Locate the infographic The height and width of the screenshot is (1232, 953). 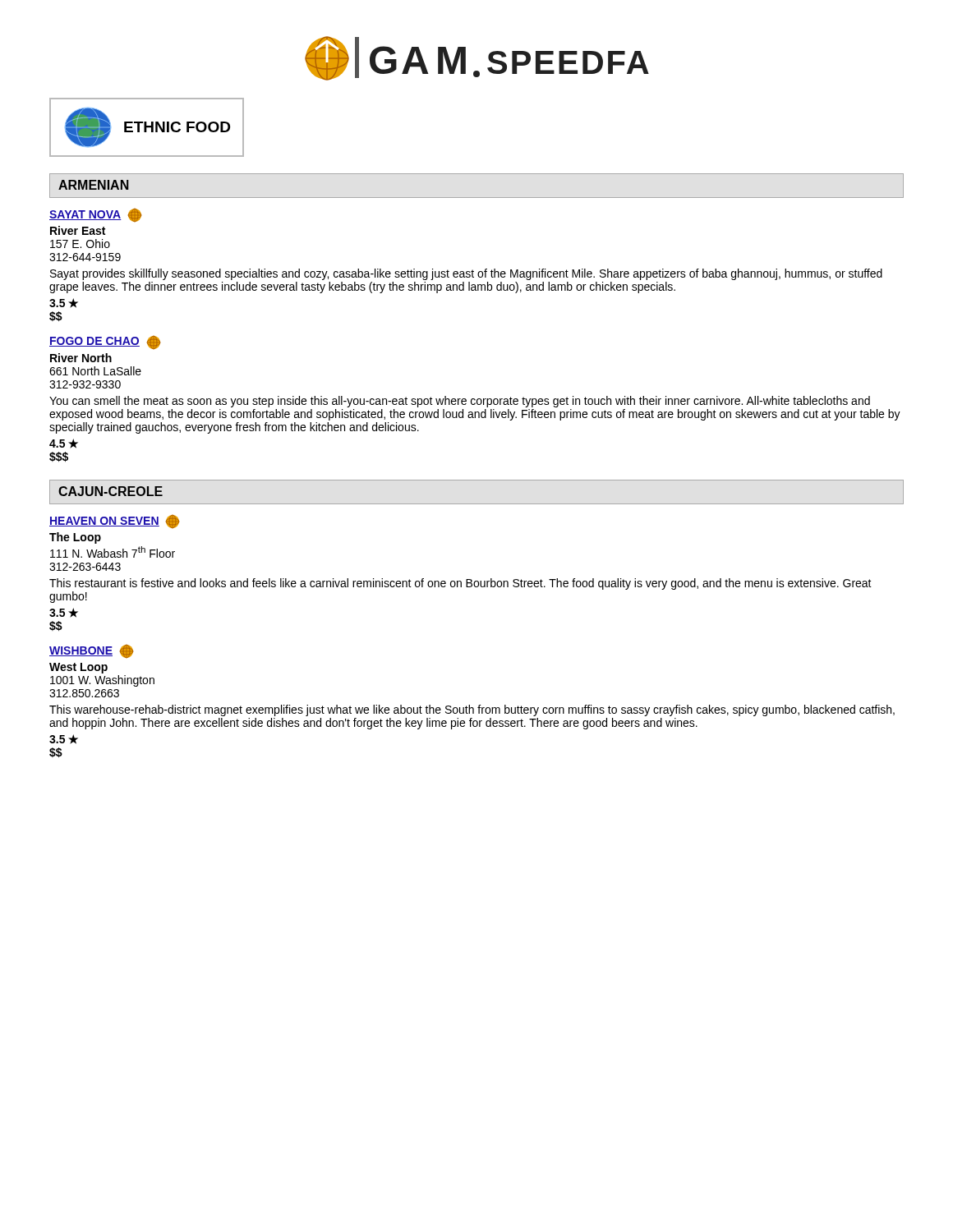tap(147, 127)
